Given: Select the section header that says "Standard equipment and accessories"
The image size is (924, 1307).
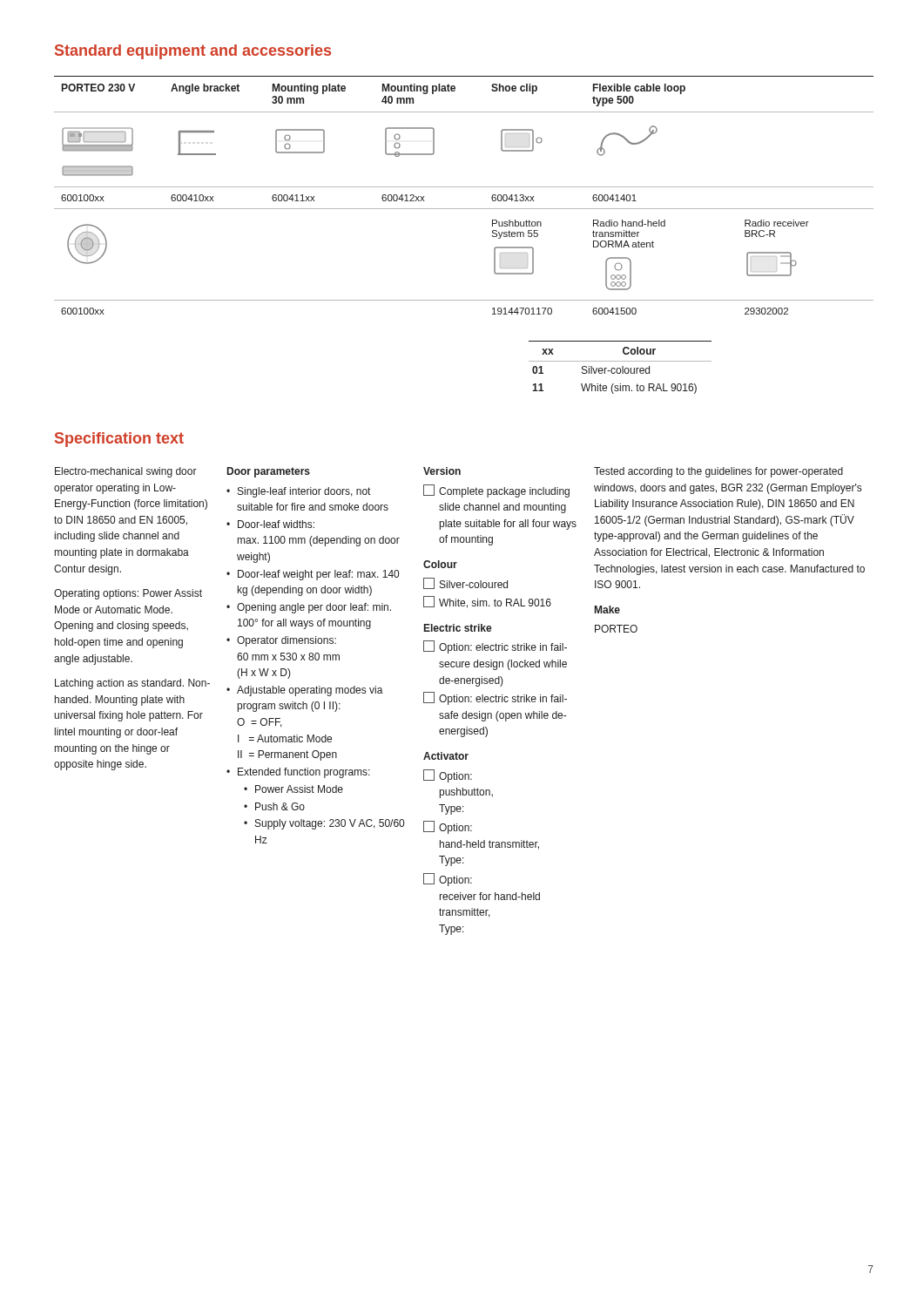Looking at the screenshot, I should coord(193,52).
